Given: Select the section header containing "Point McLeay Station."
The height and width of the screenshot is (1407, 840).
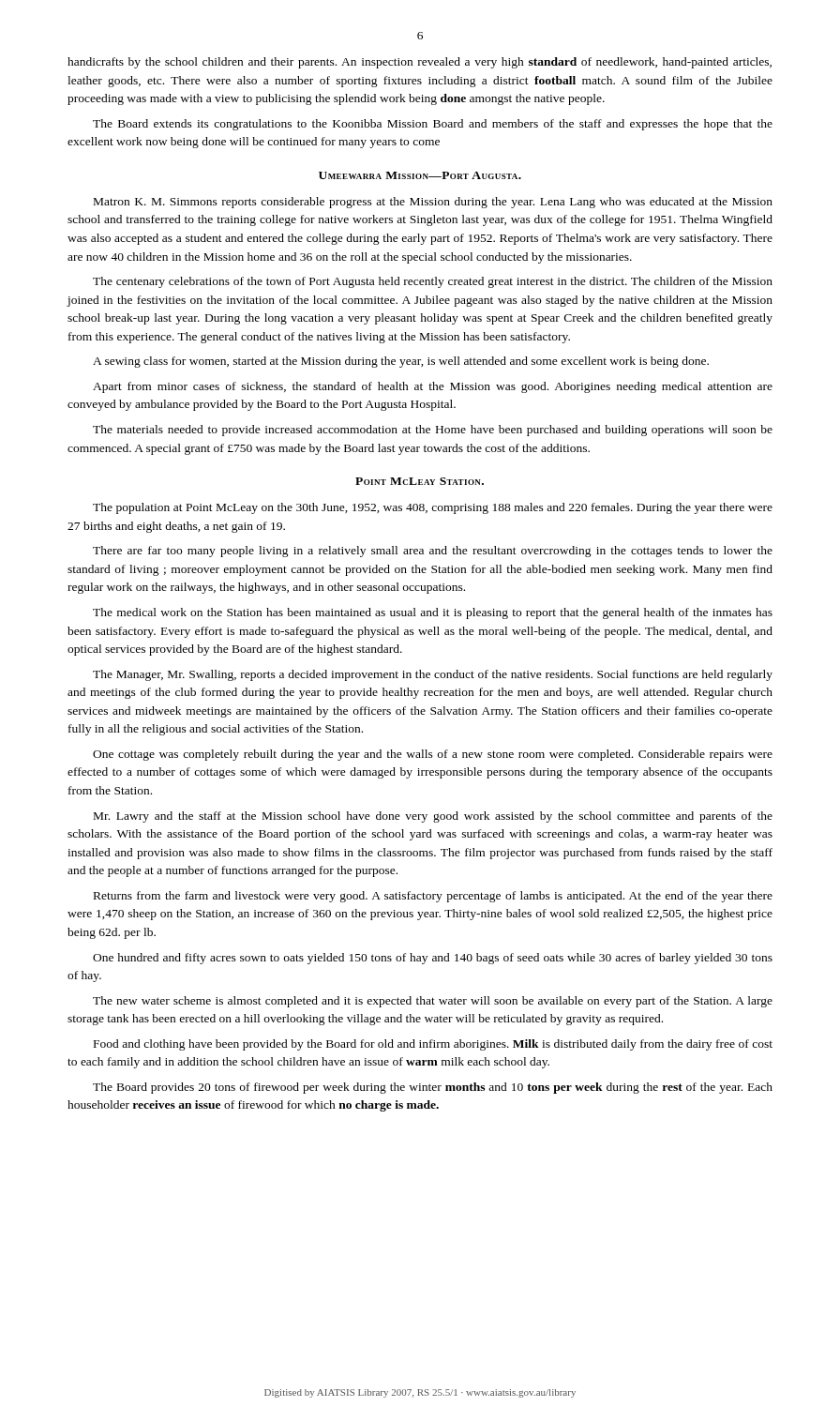Looking at the screenshot, I should [420, 481].
